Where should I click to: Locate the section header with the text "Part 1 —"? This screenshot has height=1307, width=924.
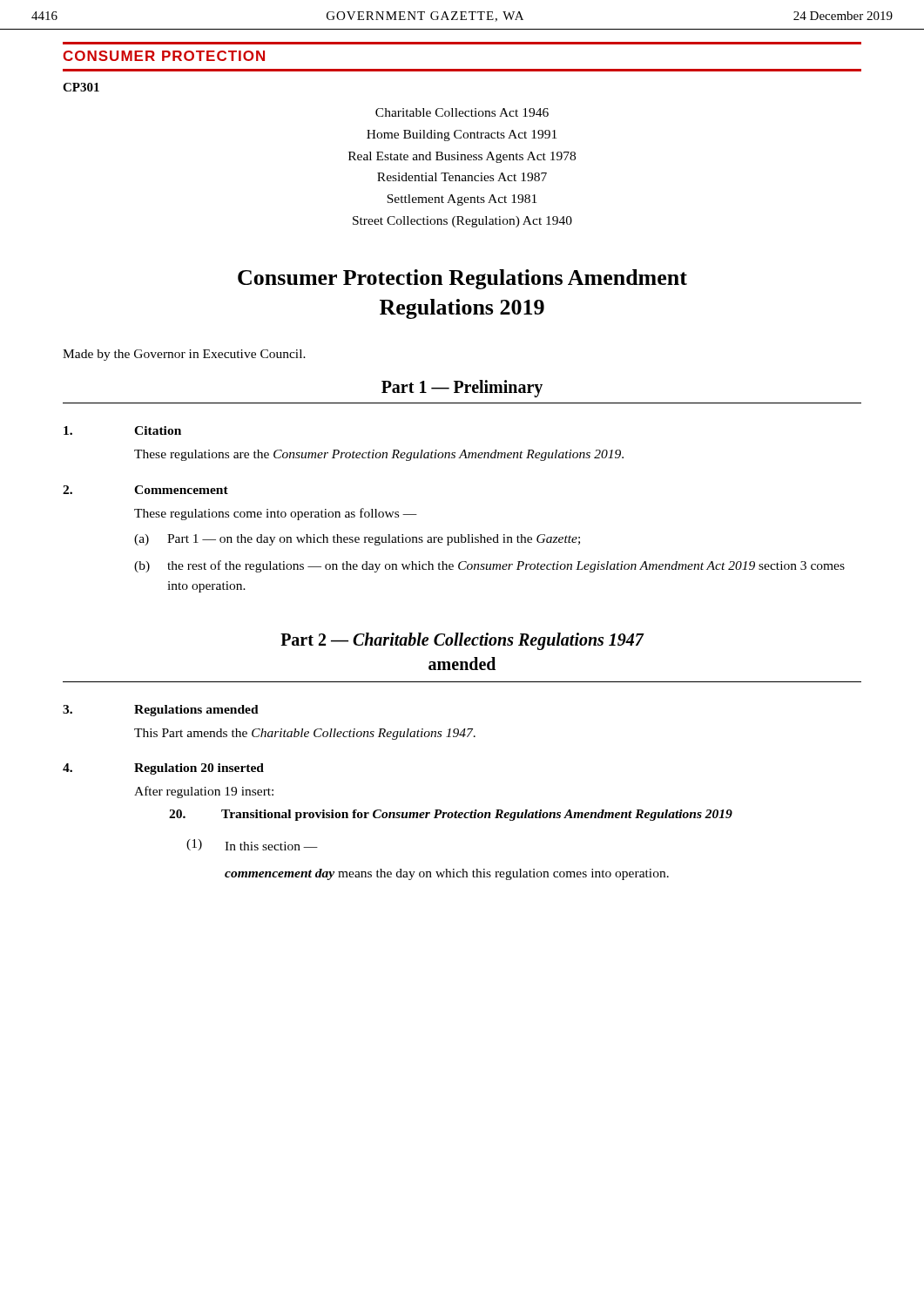(462, 387)
